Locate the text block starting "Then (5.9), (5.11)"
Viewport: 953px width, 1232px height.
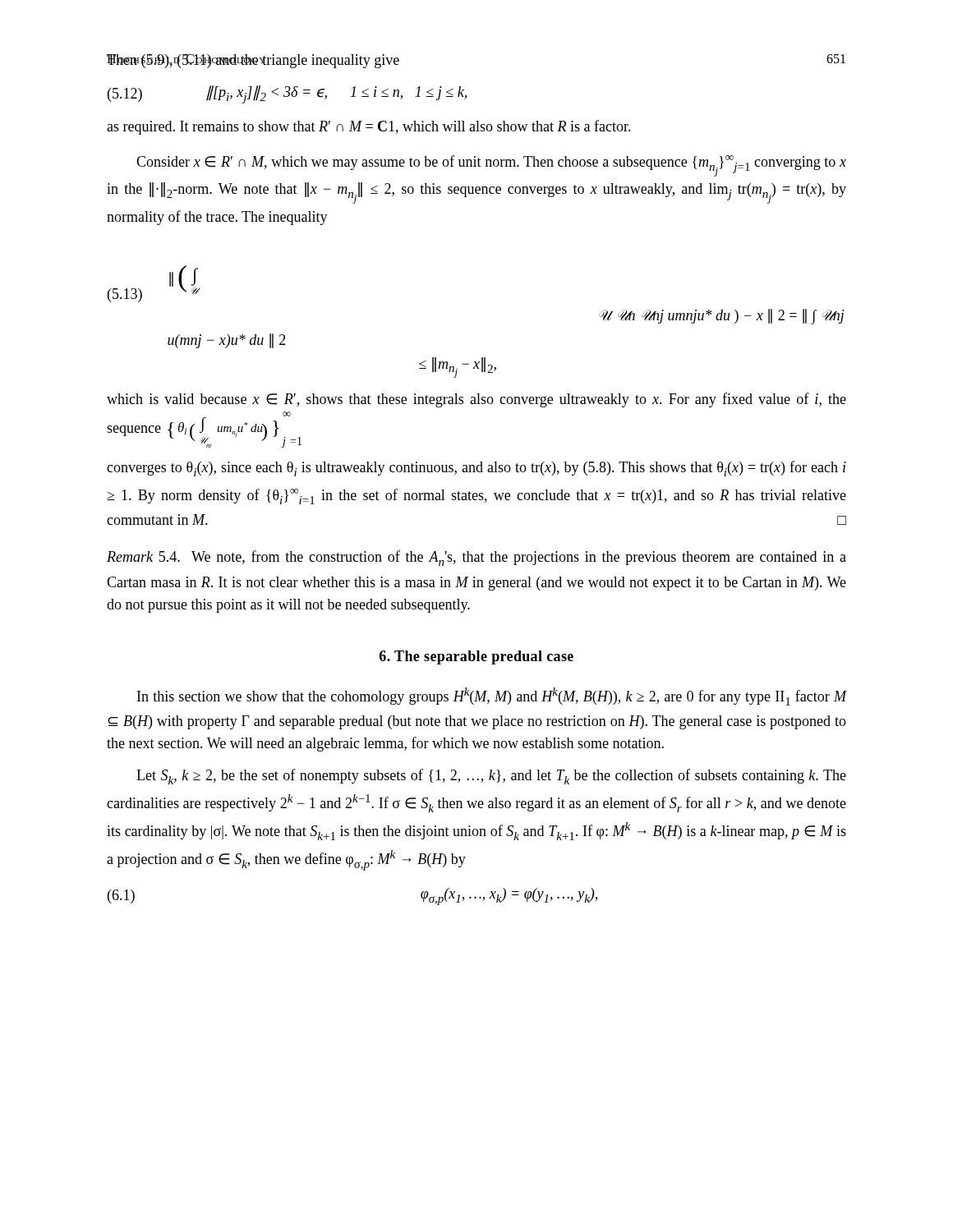pyautogui.click(x=267, y=61)
